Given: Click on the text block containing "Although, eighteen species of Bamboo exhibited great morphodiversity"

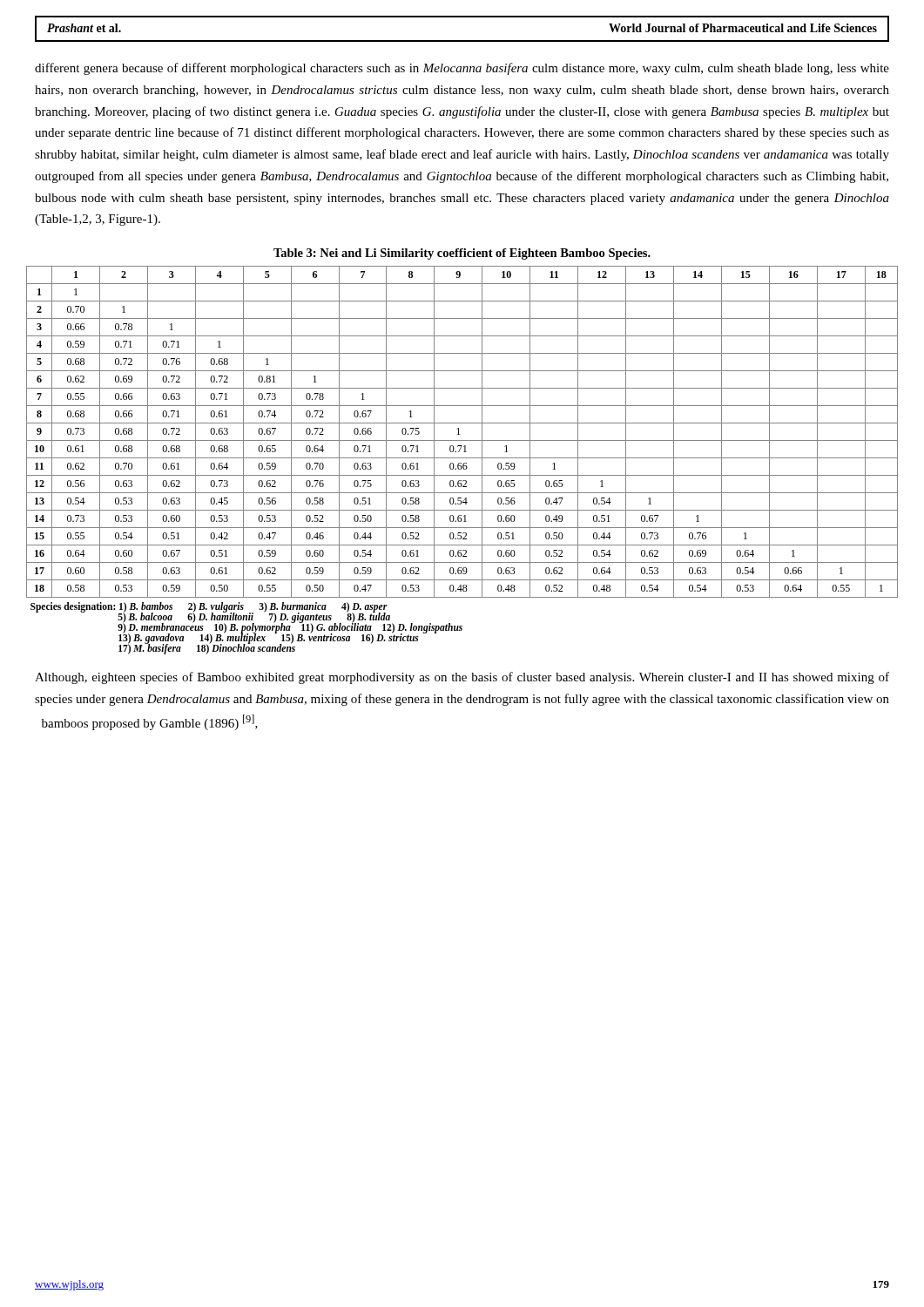Looking at the screenshot, I should point(462,700).
